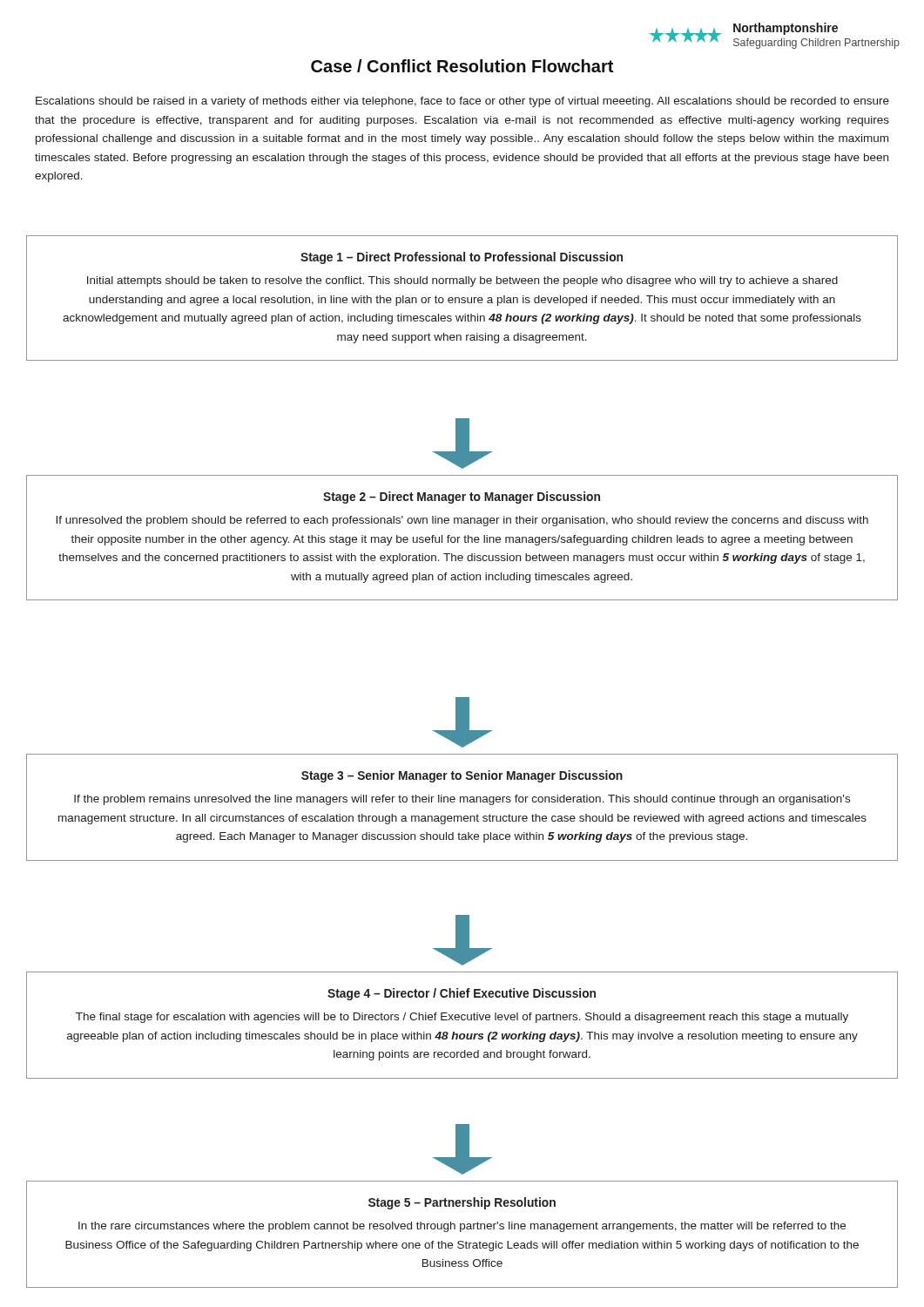Where does it say "Case / Conflict Resolution Flowchart"?
The image size is (924, 1307).
[x=462, y=66]
